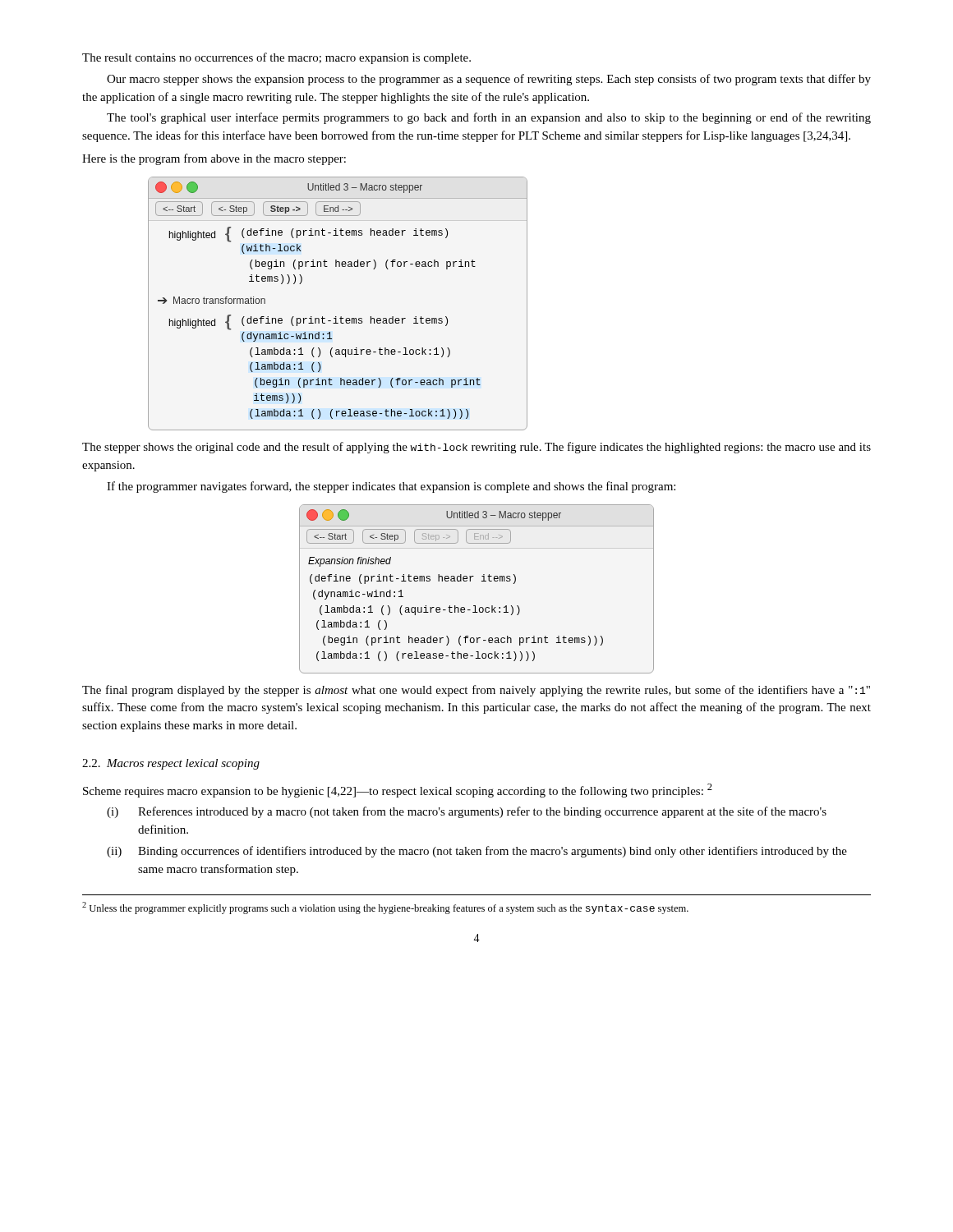The height and width of the screenshot is (1232, 953).
Task: Point to the block starting "2 Unless the programmer explicitly programs"
Action: pos(385,908)
